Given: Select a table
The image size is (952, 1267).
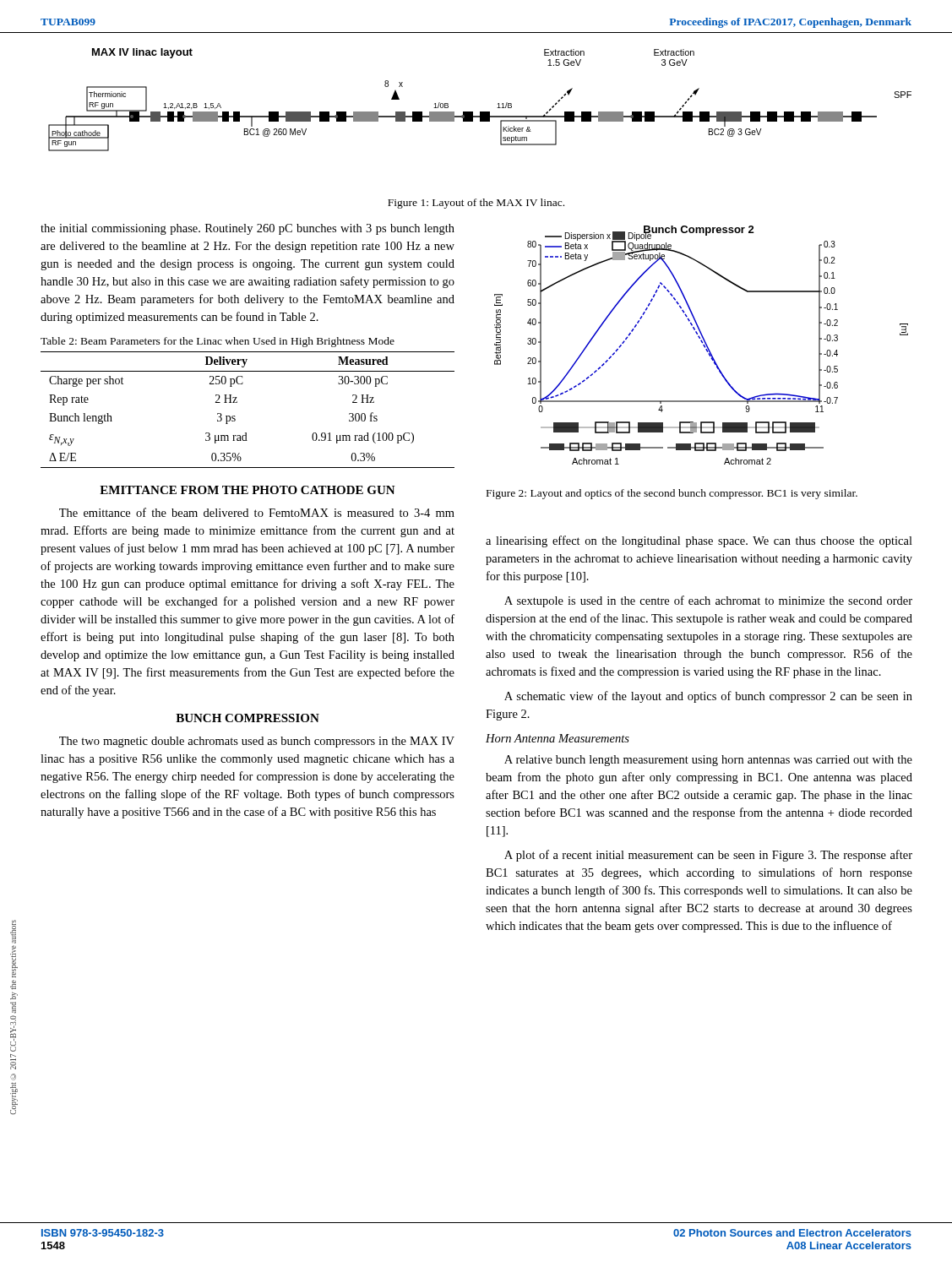Looking at the screenshot, I should 248,410.
